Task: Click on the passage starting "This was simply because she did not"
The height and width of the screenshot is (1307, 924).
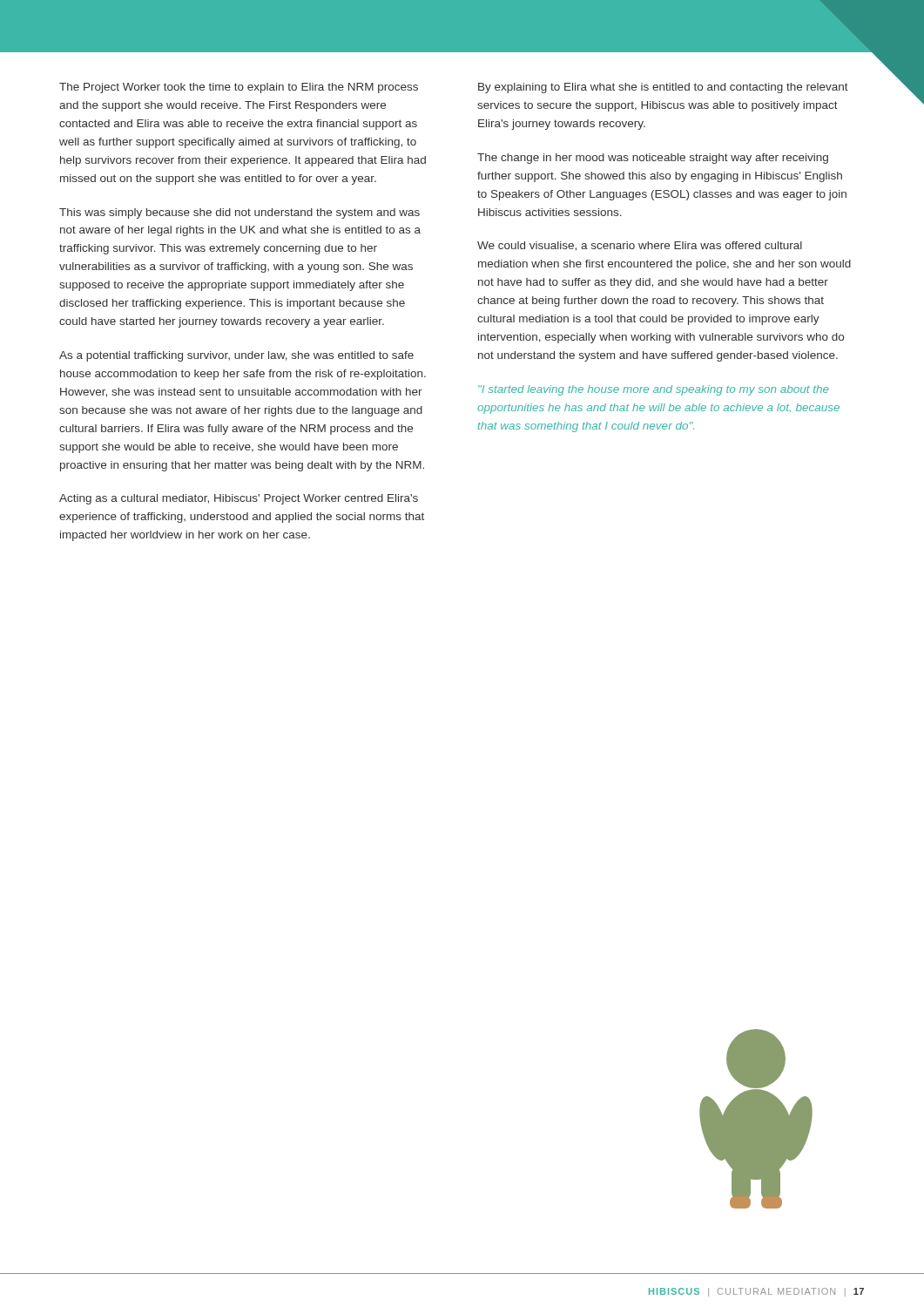Action: [x=246, y=267]
